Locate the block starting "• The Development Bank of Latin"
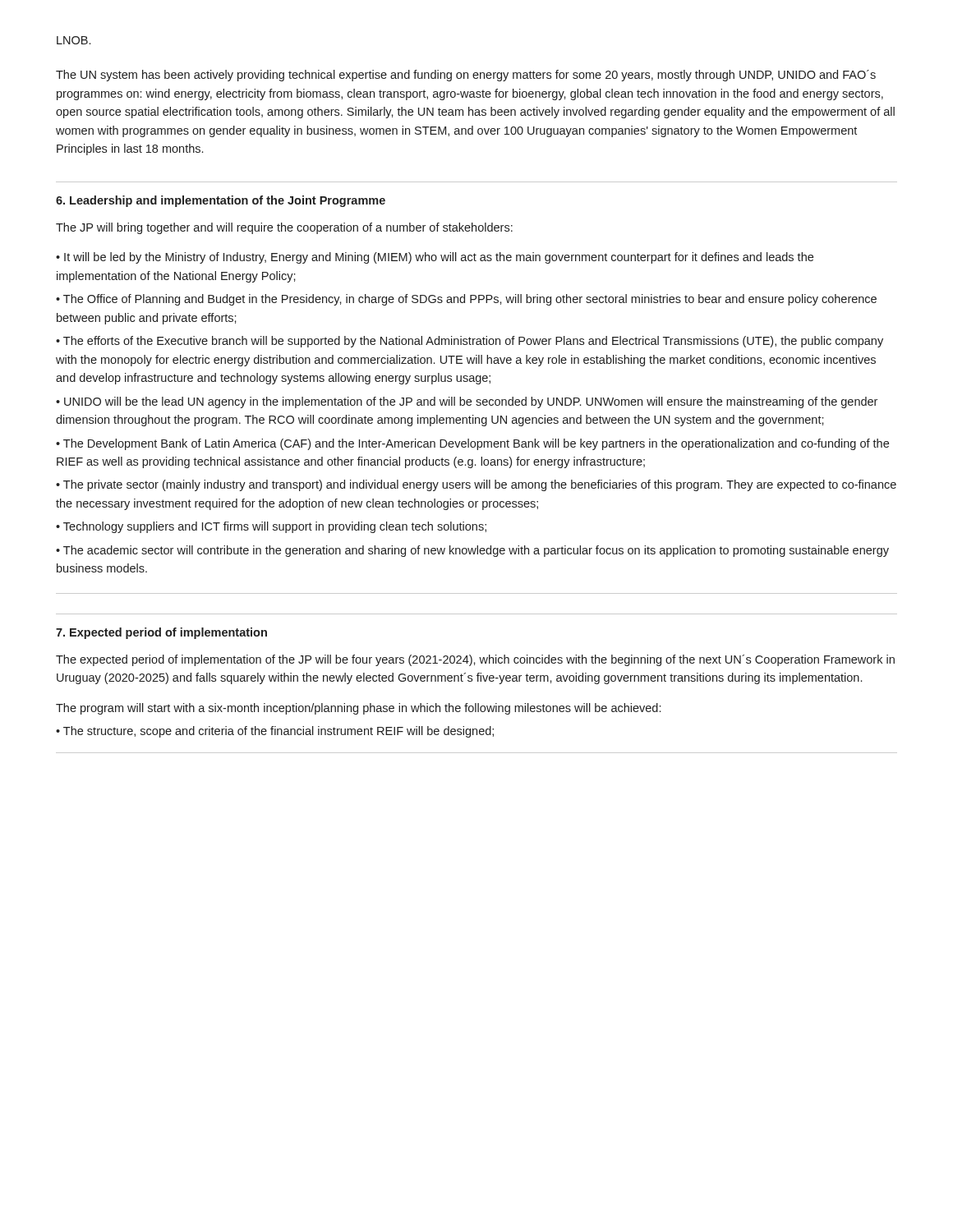The image size is (953, 1232). [x=473, y=452]
